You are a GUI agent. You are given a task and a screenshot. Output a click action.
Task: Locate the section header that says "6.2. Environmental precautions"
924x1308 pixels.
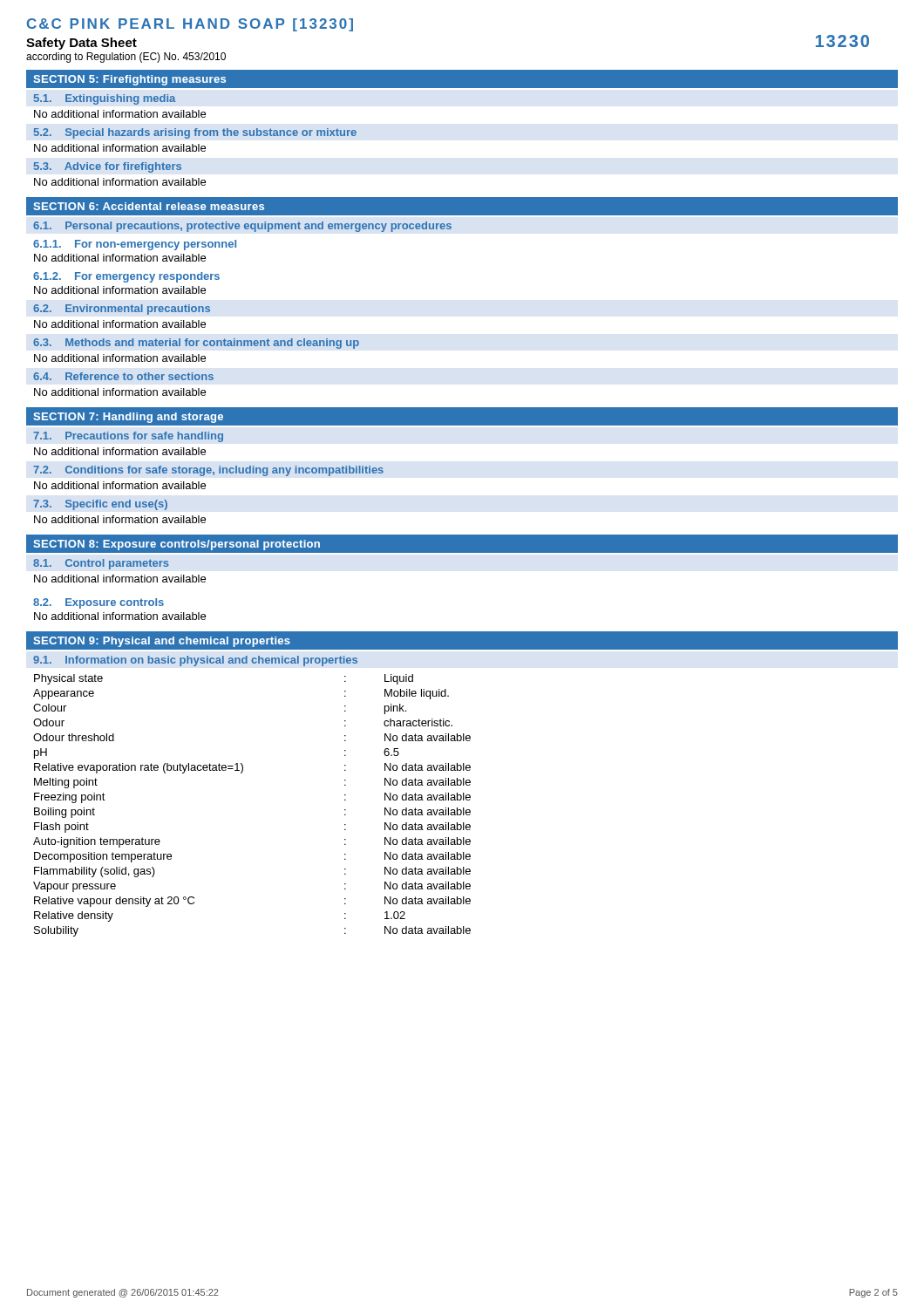tap(122, 308)
